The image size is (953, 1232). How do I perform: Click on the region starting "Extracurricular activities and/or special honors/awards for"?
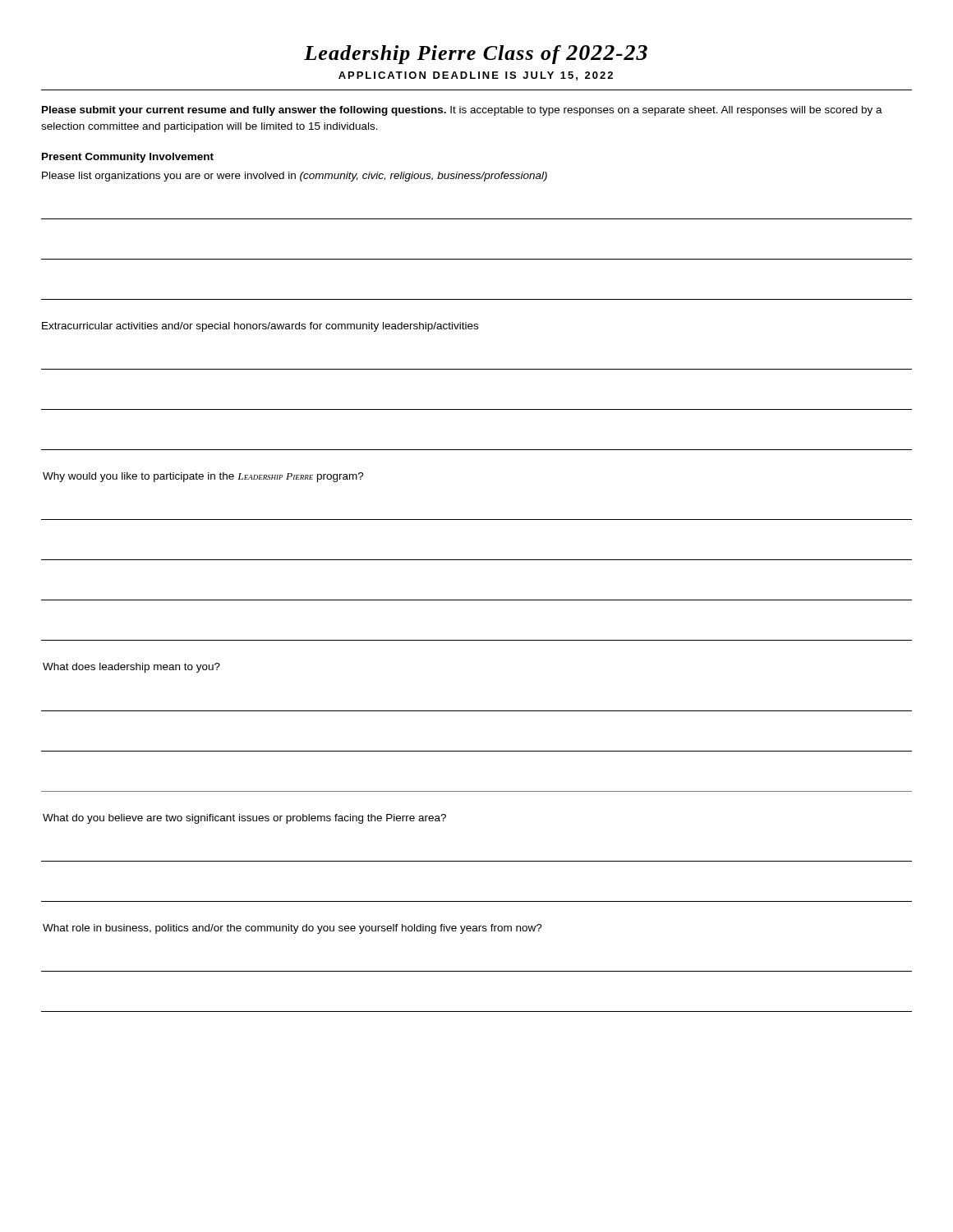click(x=260, y=325)
